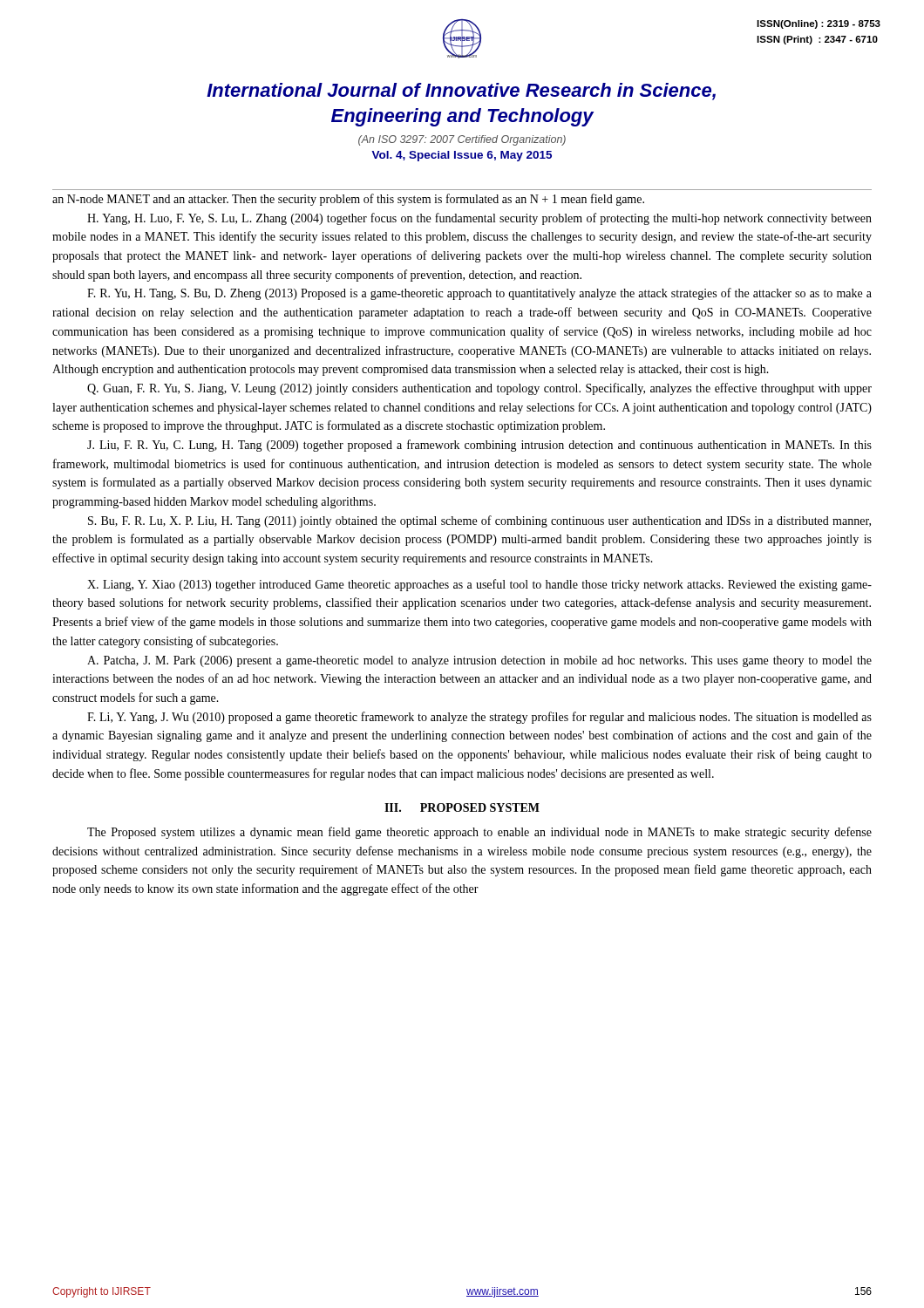Select the text block with the text "Q. Guan, F. R."

[x=462, y=407]
